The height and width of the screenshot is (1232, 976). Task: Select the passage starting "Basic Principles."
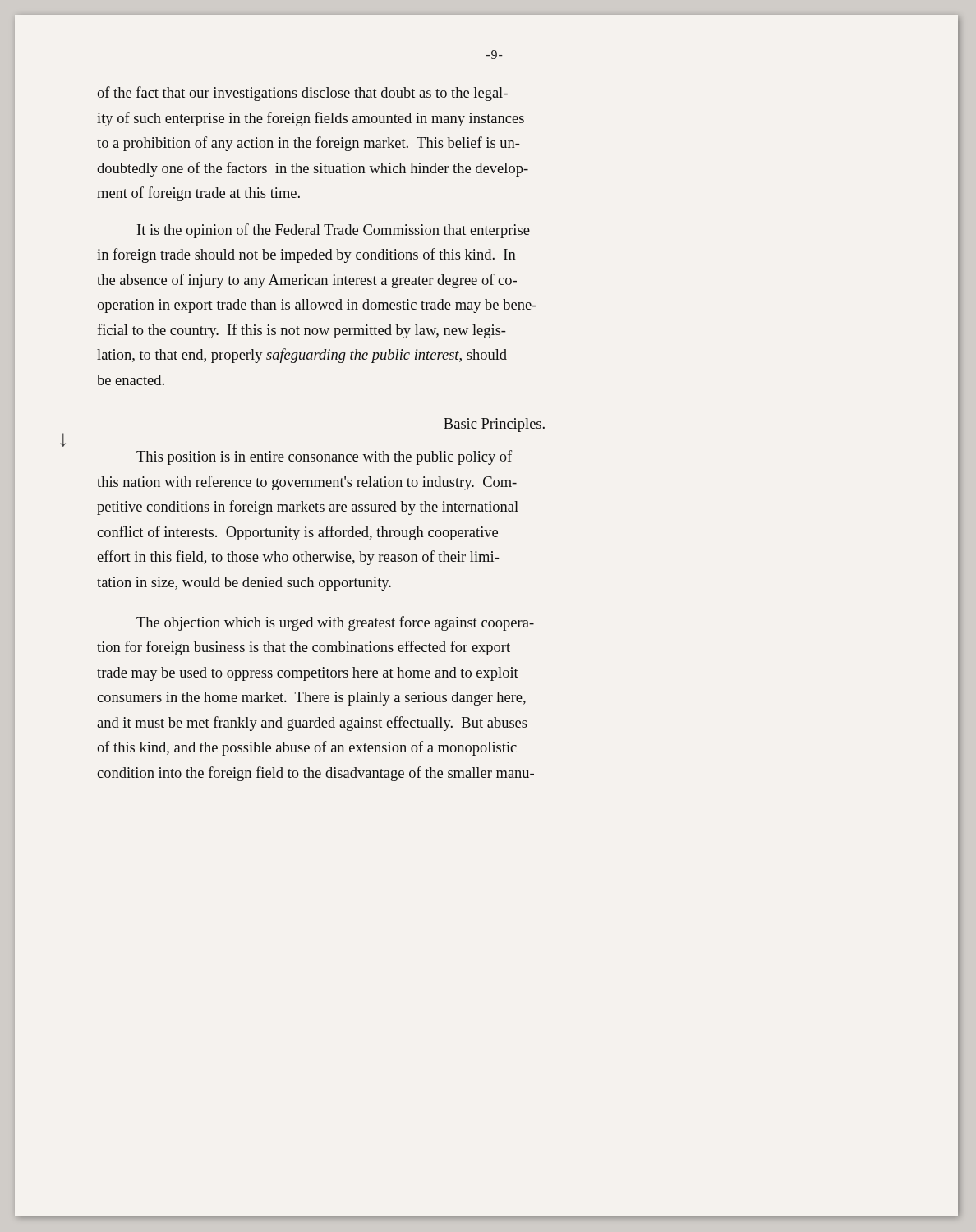point(495,424)
